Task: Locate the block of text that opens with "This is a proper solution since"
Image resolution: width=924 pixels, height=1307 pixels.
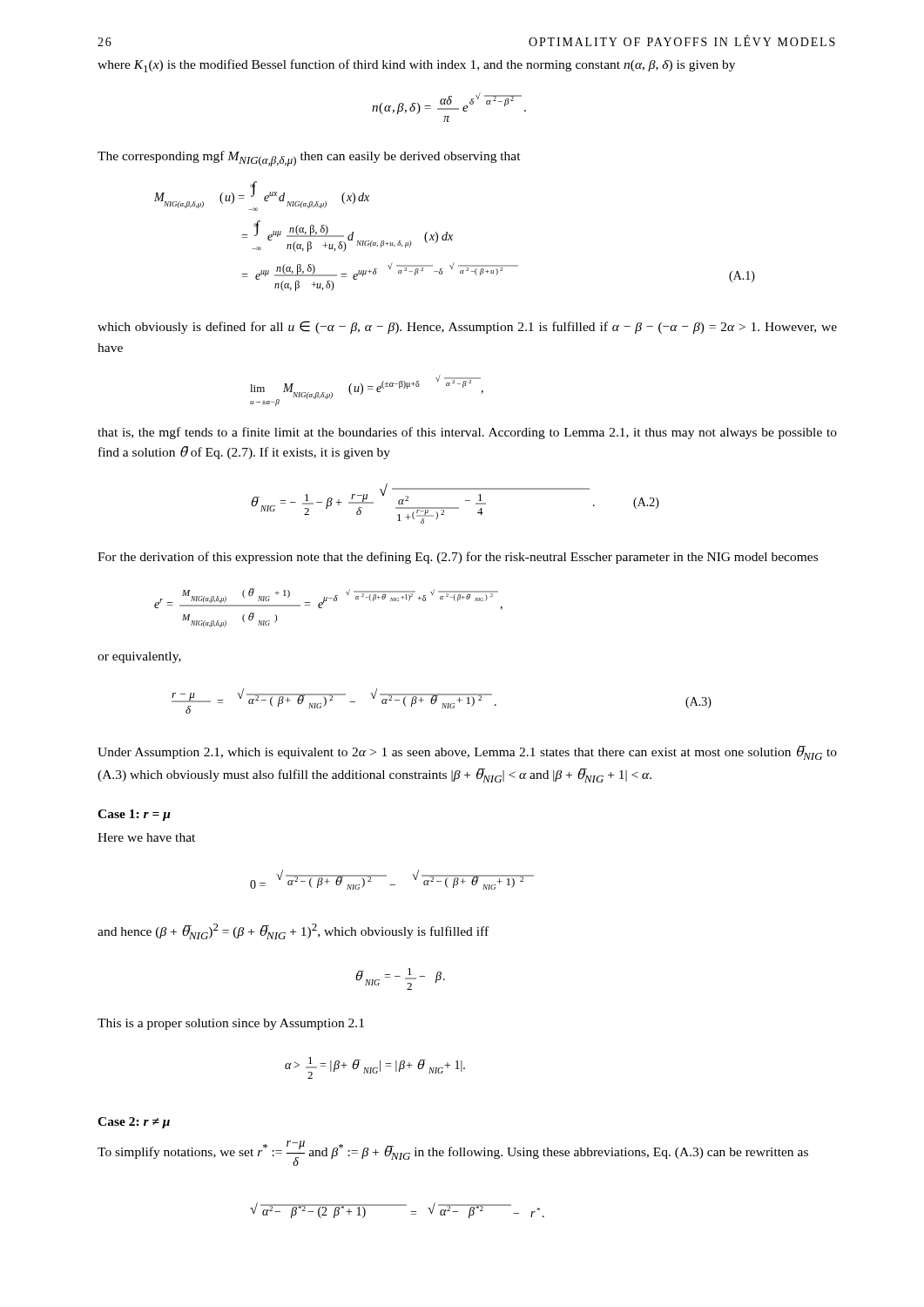Action: 231,1024
